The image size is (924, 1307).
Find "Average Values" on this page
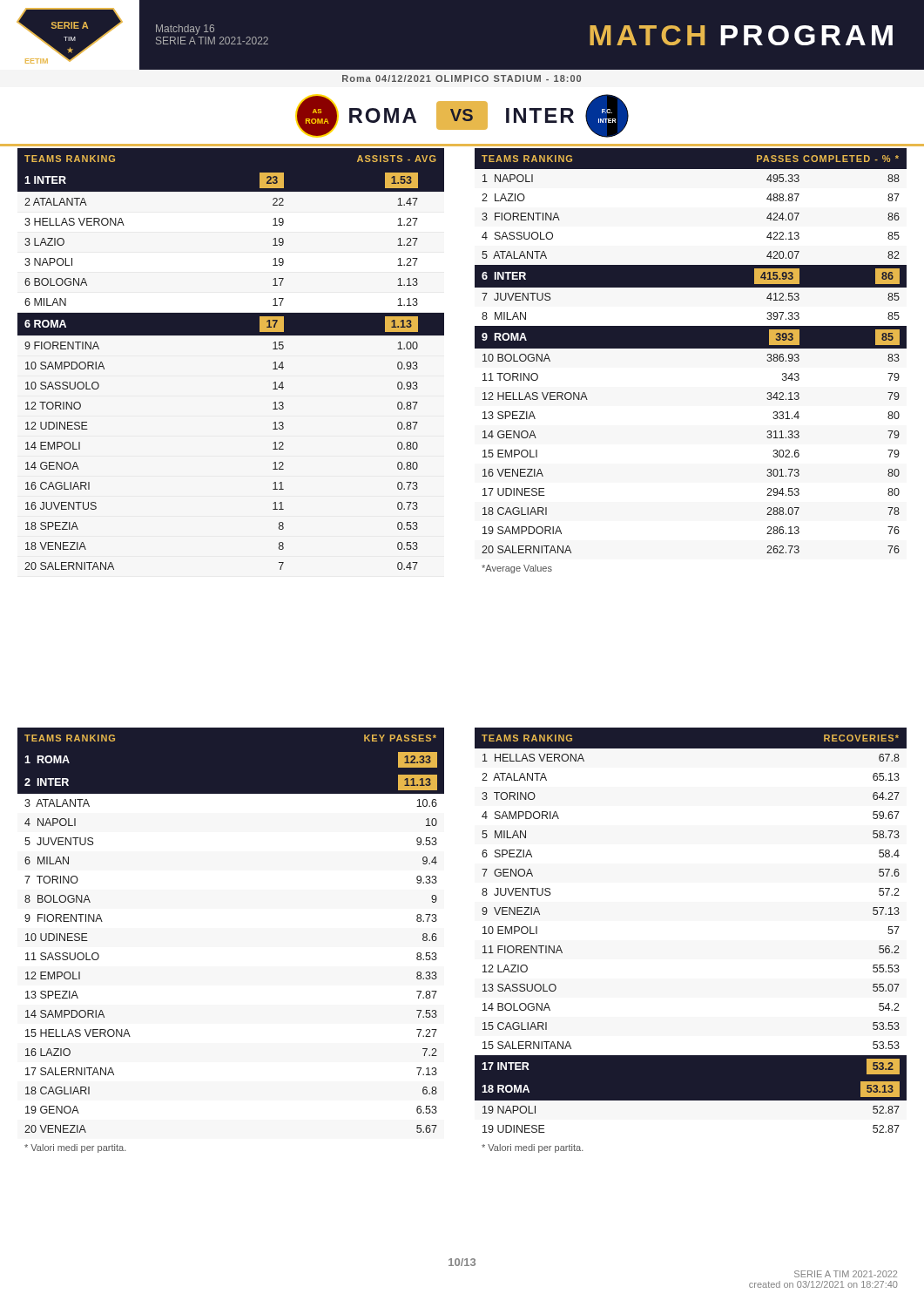pos(517,568)
